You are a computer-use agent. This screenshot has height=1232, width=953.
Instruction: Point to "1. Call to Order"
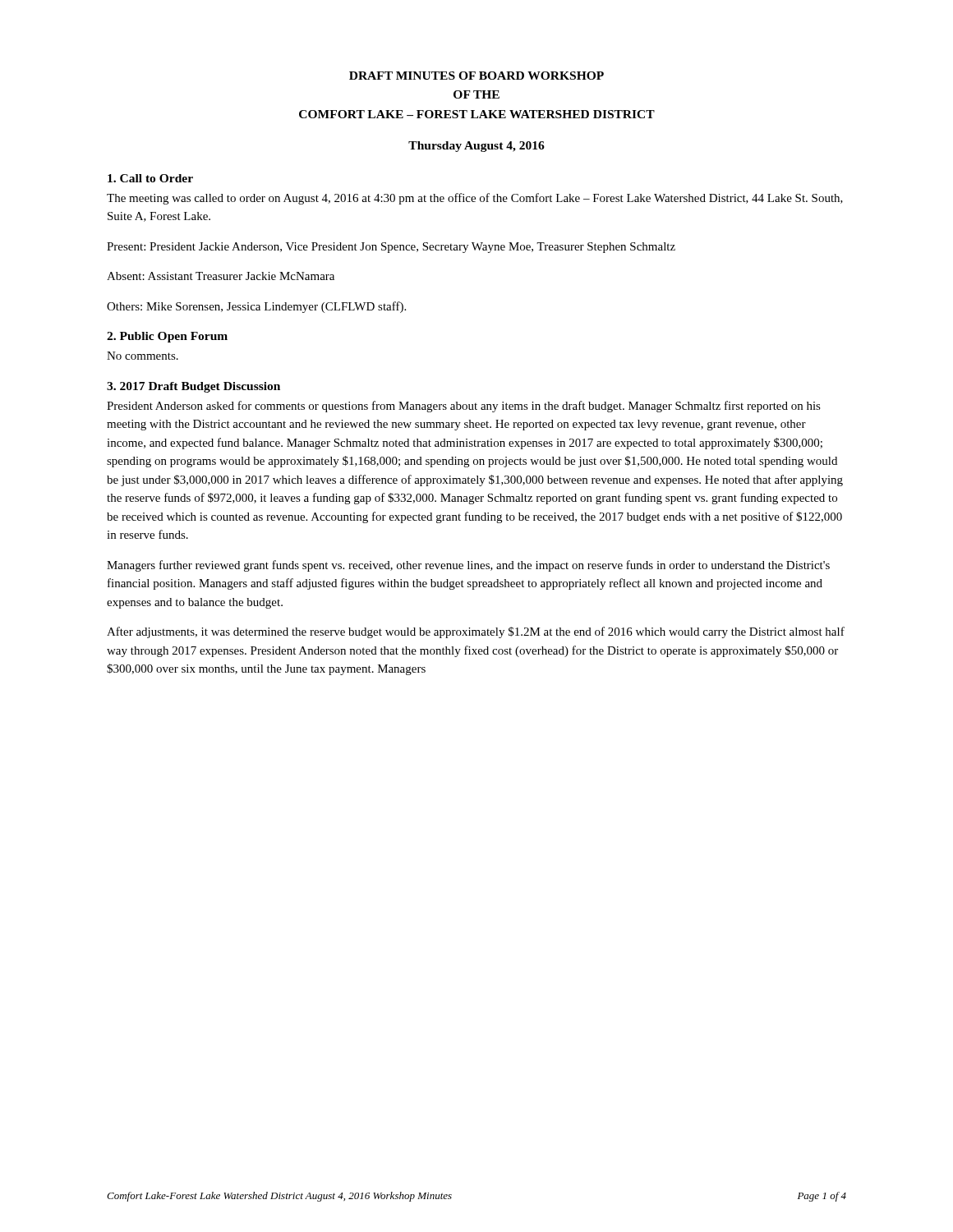click(150, 178)
